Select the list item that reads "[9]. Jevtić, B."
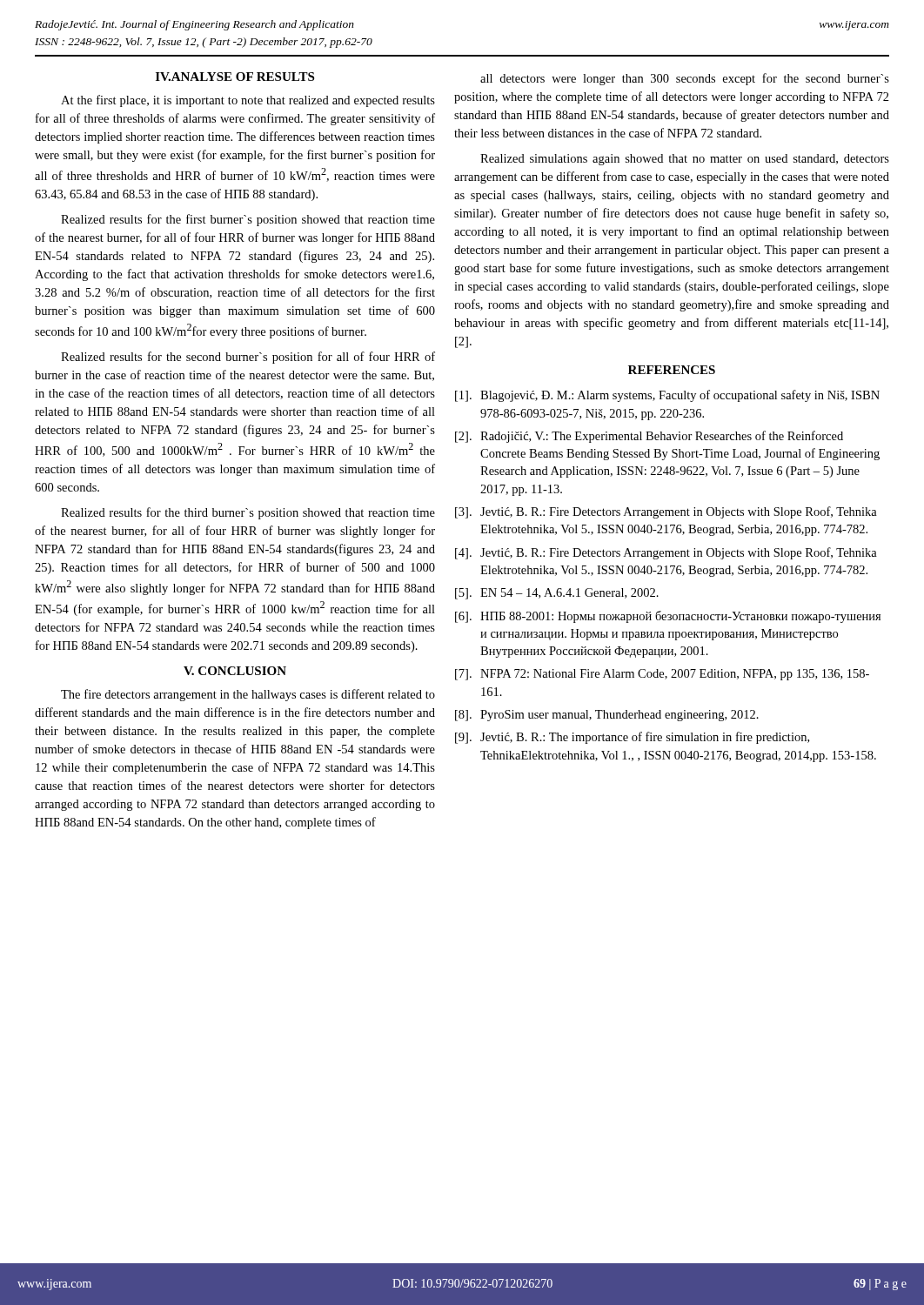 click(x=672, y=746)
